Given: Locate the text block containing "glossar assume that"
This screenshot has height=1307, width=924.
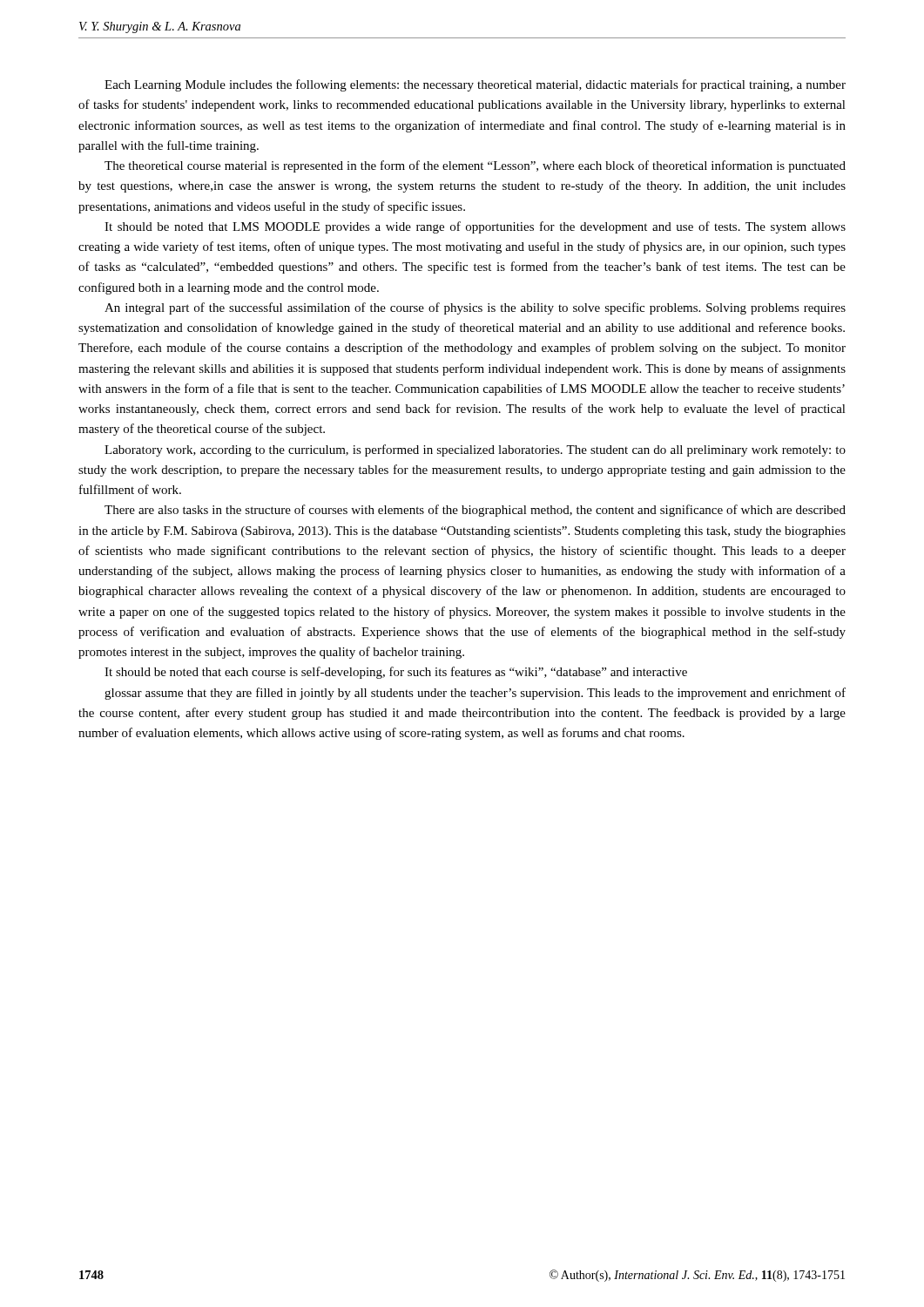Looking at the screenshot, I should (x=462, y=713).
